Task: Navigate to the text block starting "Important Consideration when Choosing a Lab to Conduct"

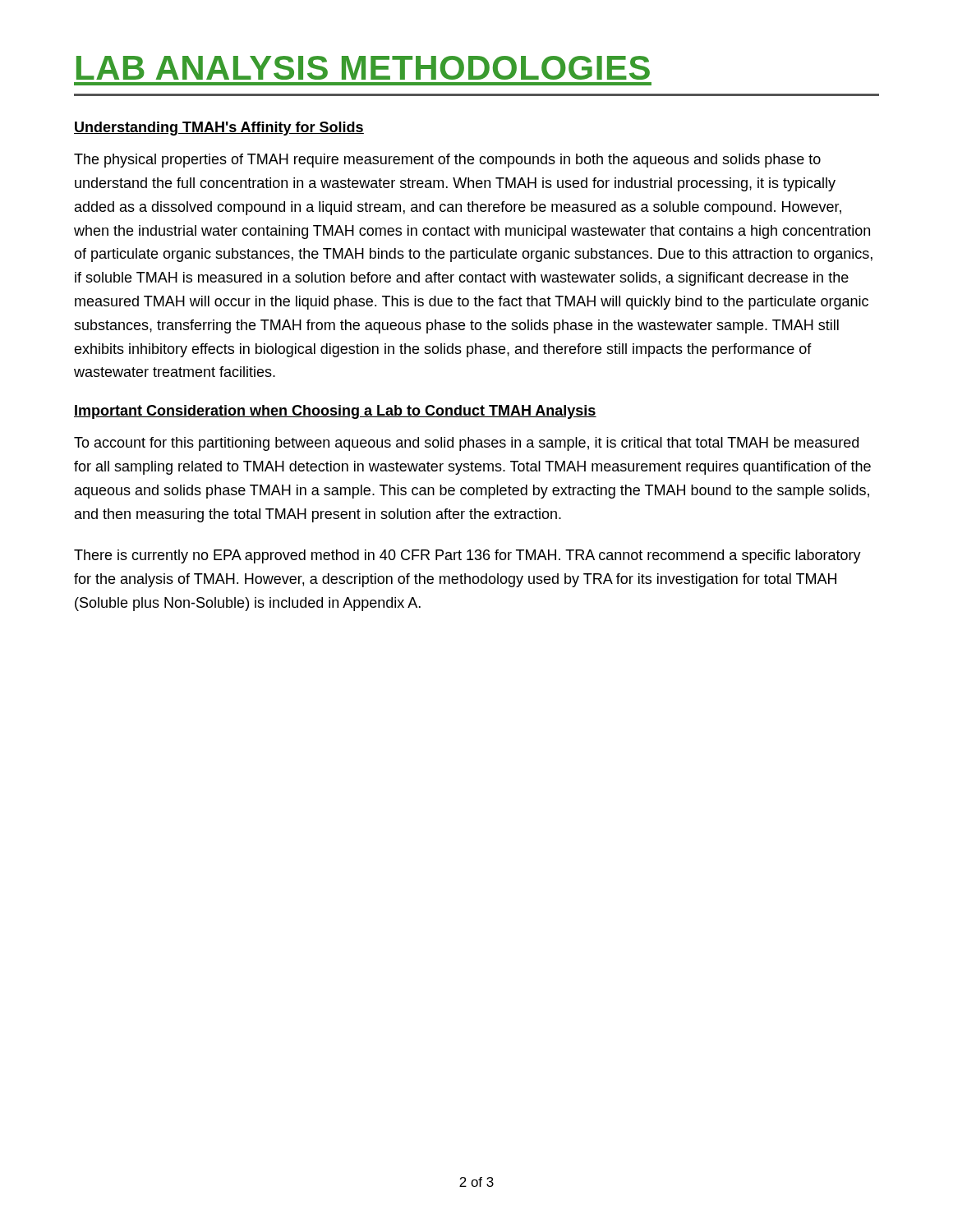Action: pyautogui.click(x=335, y=411)
